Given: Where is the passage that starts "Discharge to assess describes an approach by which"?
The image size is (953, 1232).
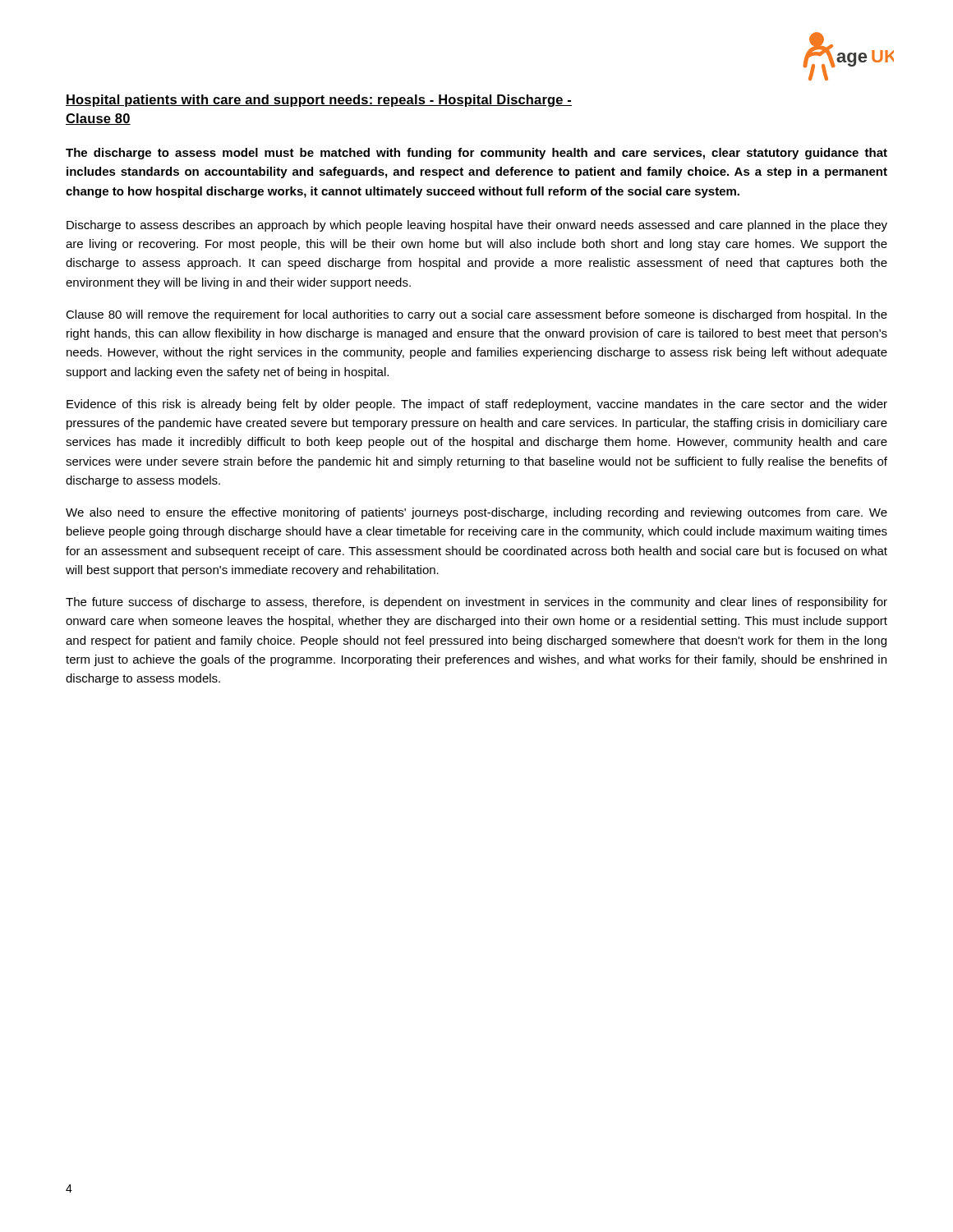Looking at the screenshot, I should click(476, 253).
